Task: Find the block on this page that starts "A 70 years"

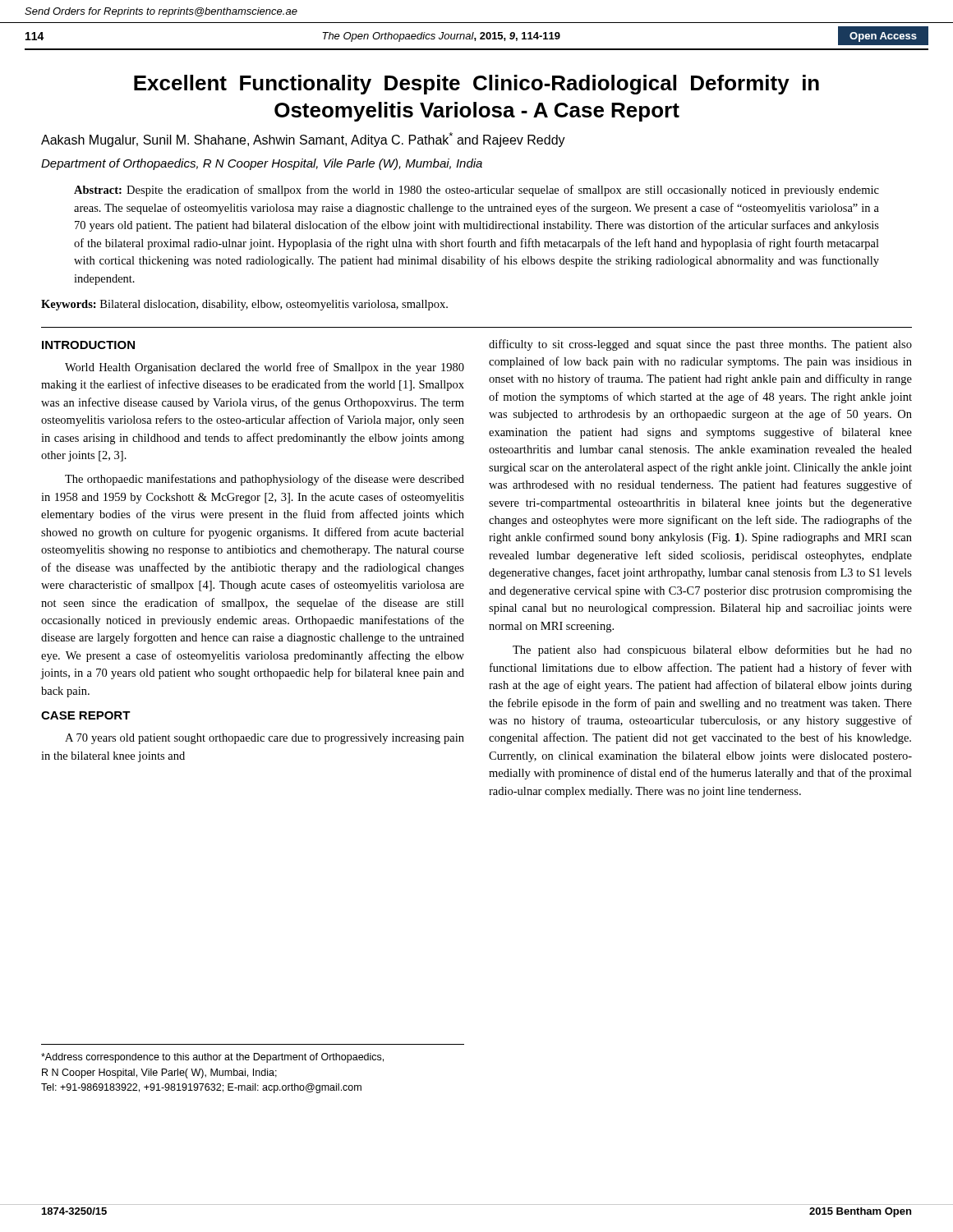Action: [x=253, y=747]
